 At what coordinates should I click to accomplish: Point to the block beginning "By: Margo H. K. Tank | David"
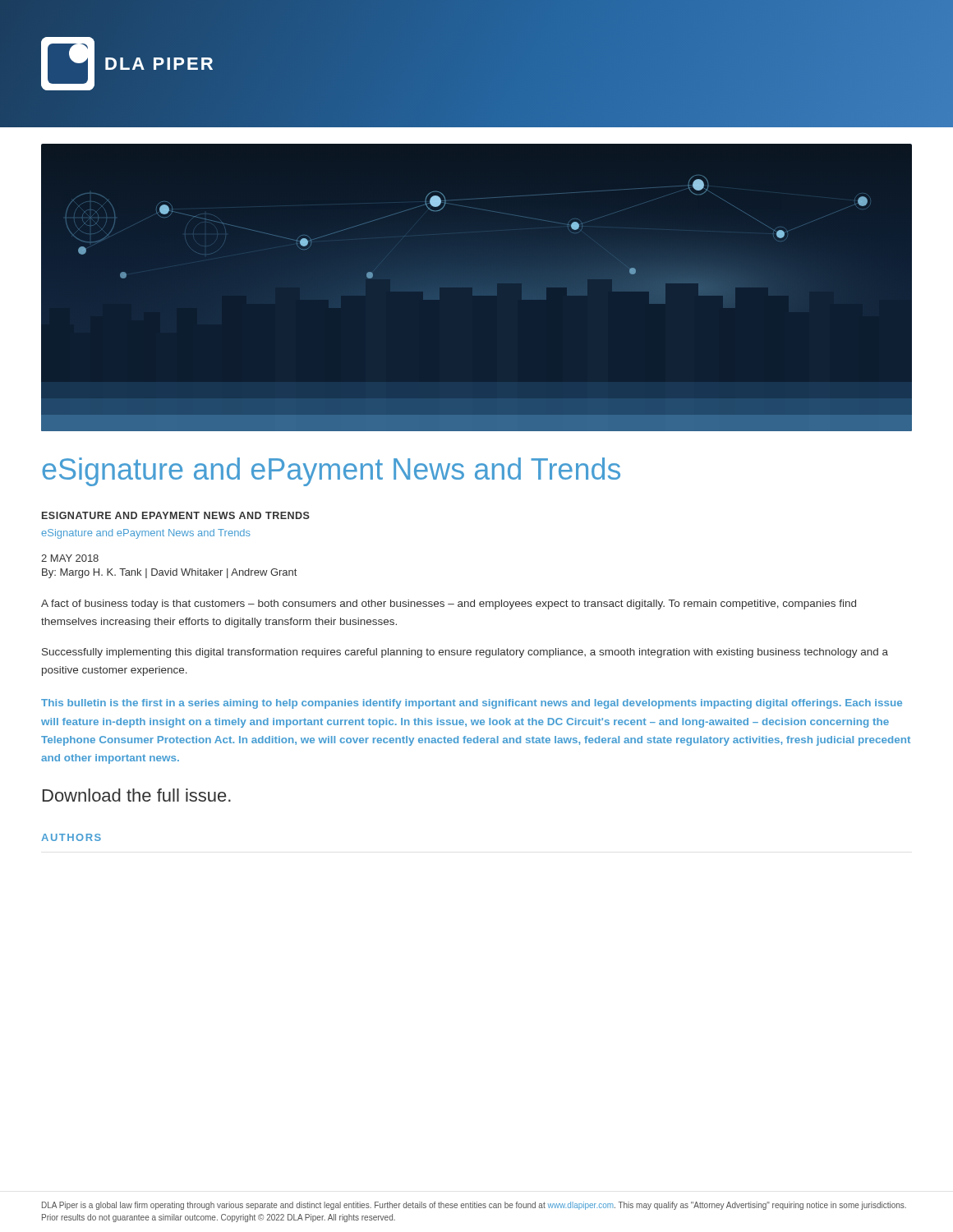tap(169, 573)
